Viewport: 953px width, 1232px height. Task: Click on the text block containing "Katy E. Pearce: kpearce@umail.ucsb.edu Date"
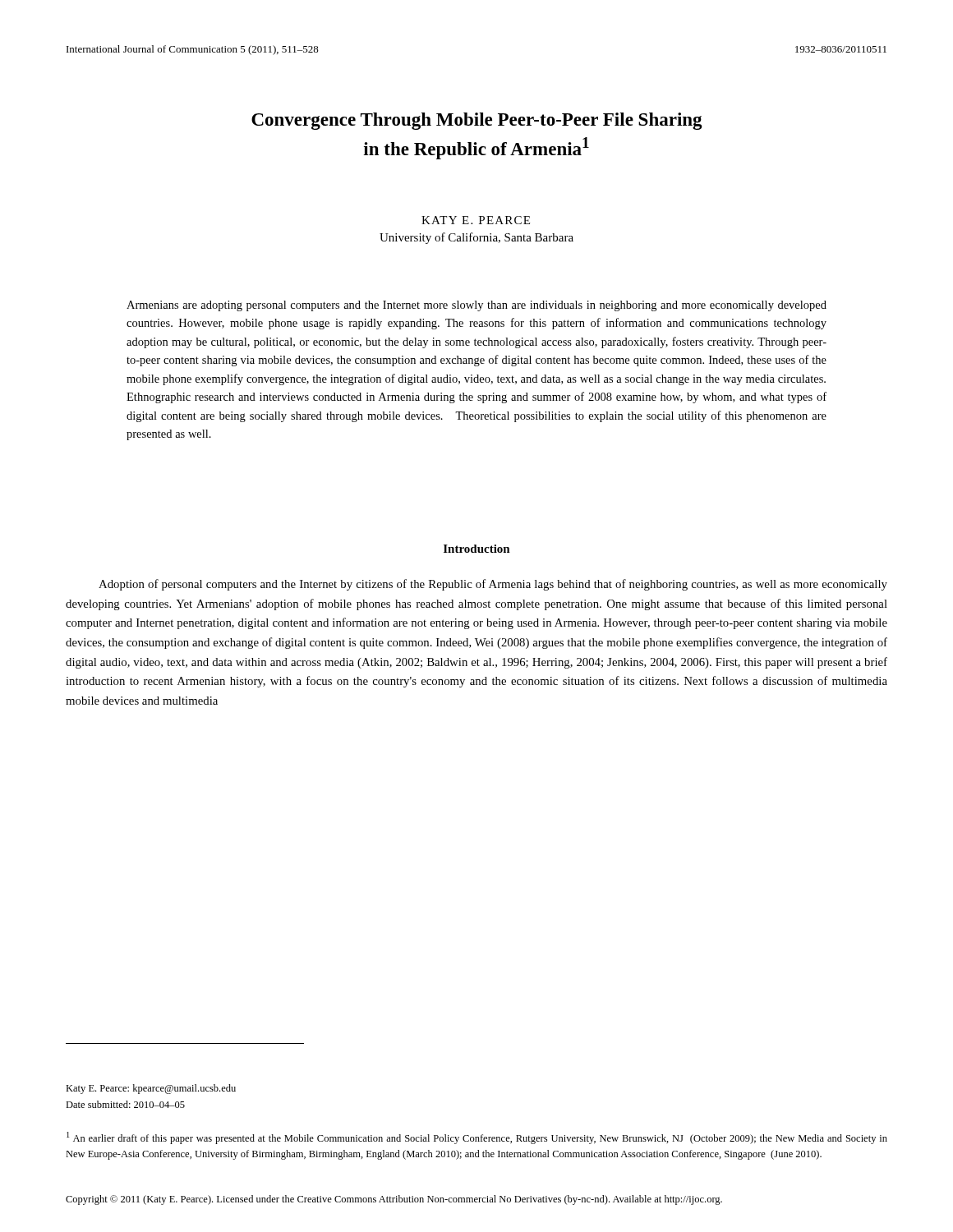(151, 1096)
